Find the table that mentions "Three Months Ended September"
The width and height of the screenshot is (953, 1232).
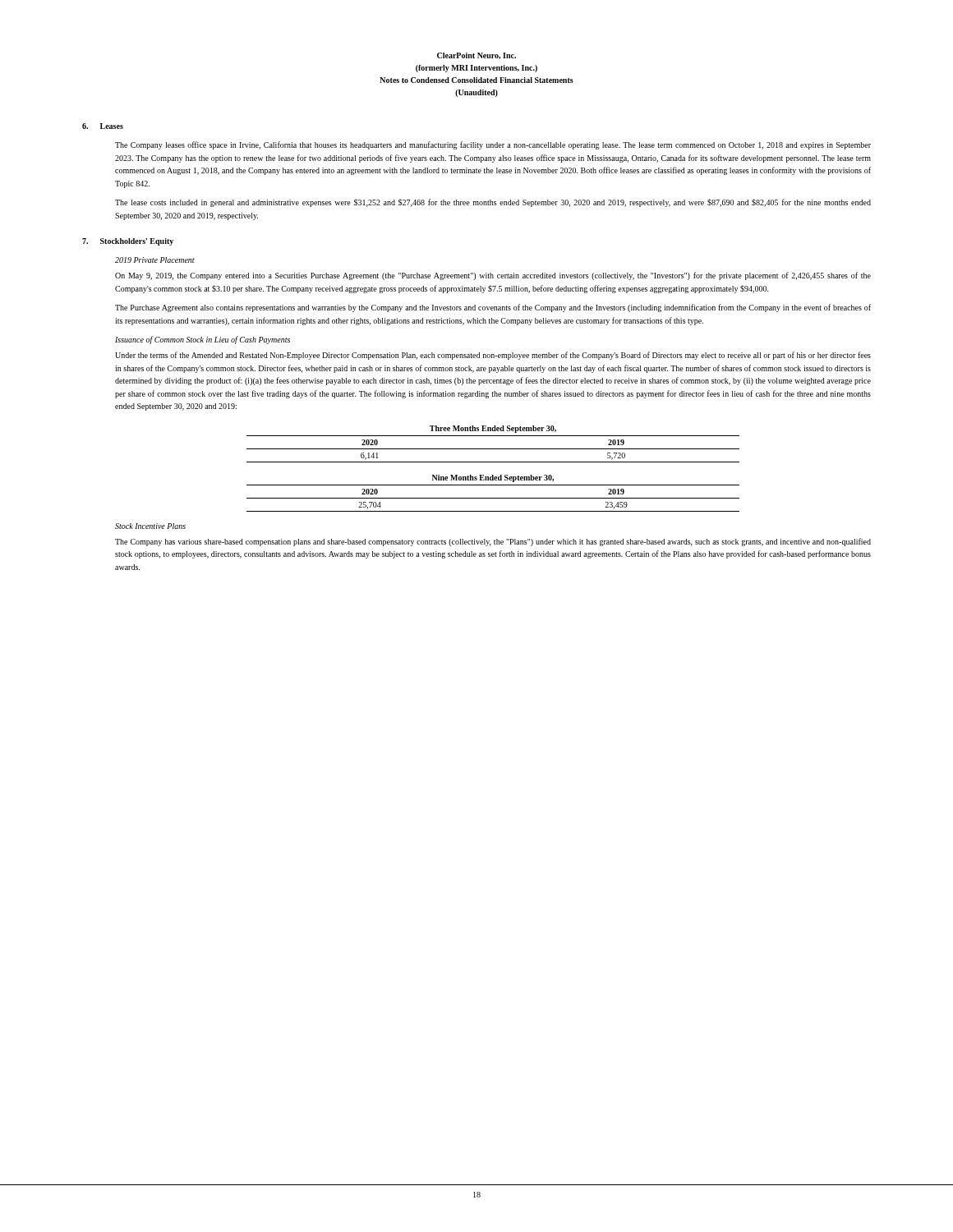493,442
